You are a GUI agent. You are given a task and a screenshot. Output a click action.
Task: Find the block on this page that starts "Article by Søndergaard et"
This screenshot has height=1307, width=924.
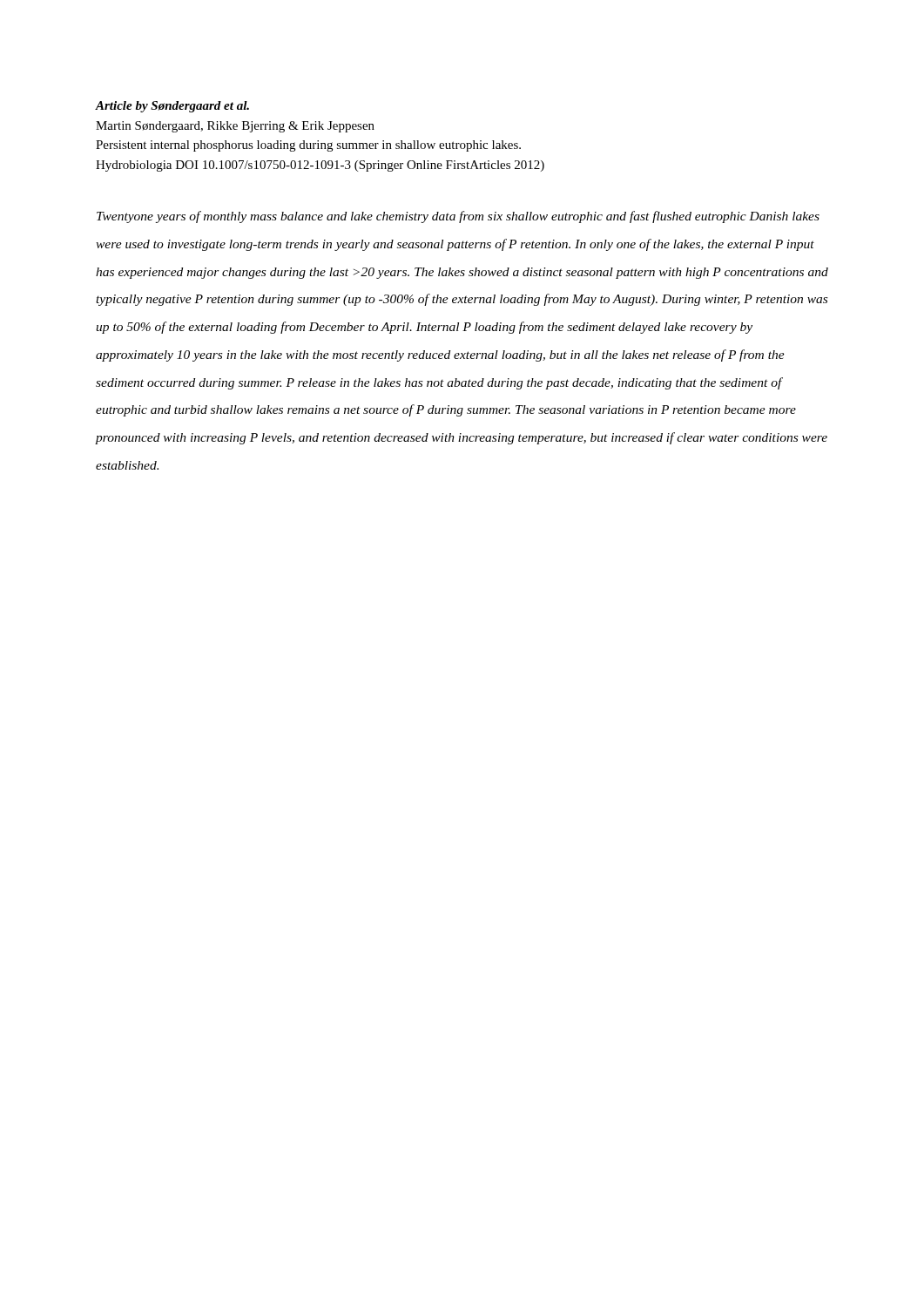point(462,135)
